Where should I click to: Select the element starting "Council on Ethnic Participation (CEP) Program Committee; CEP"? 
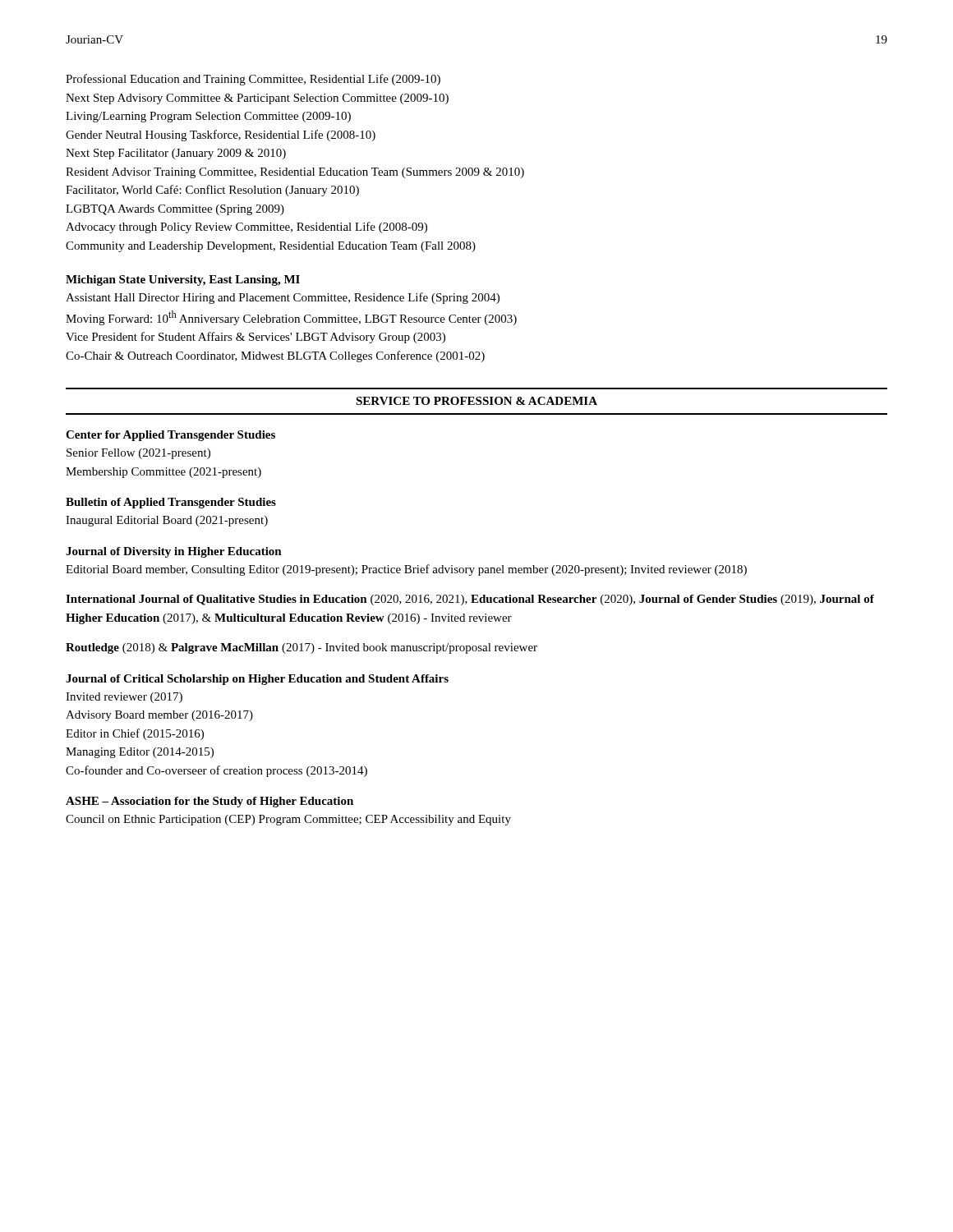[476, 819]
